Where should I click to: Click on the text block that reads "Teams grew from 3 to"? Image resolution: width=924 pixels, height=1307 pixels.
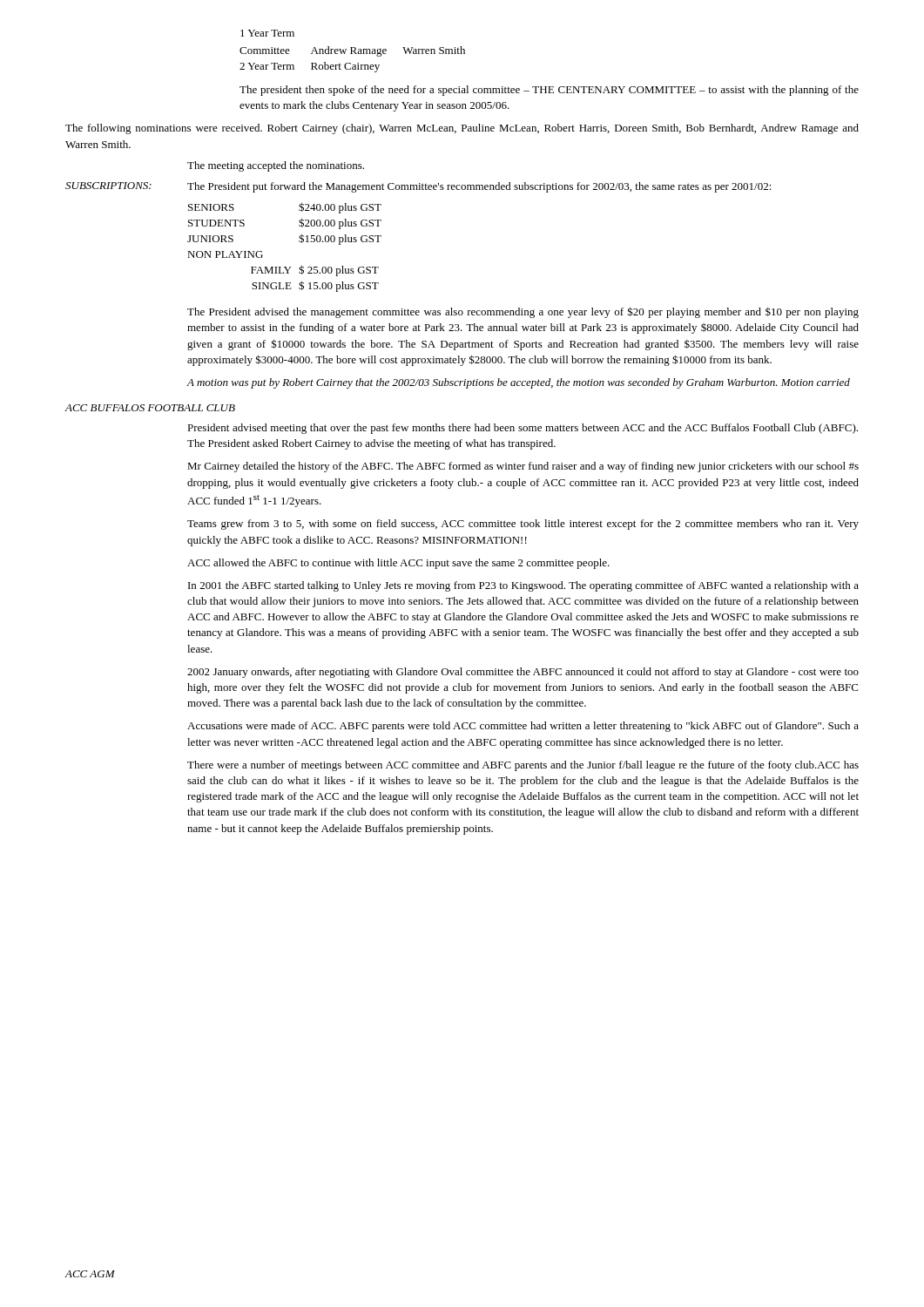click(x=523, y=532)
